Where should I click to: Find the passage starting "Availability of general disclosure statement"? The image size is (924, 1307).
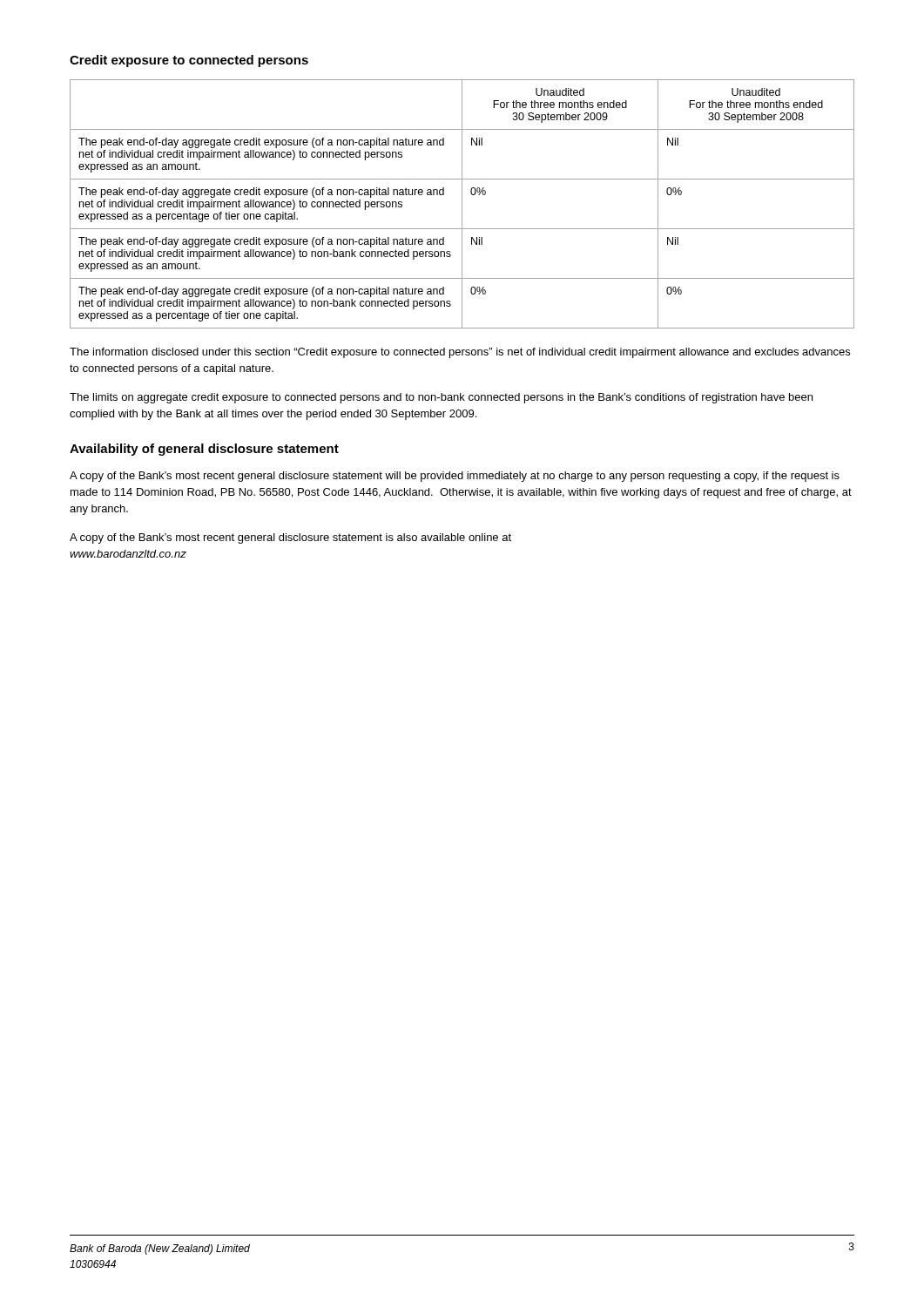click(204, 449)
